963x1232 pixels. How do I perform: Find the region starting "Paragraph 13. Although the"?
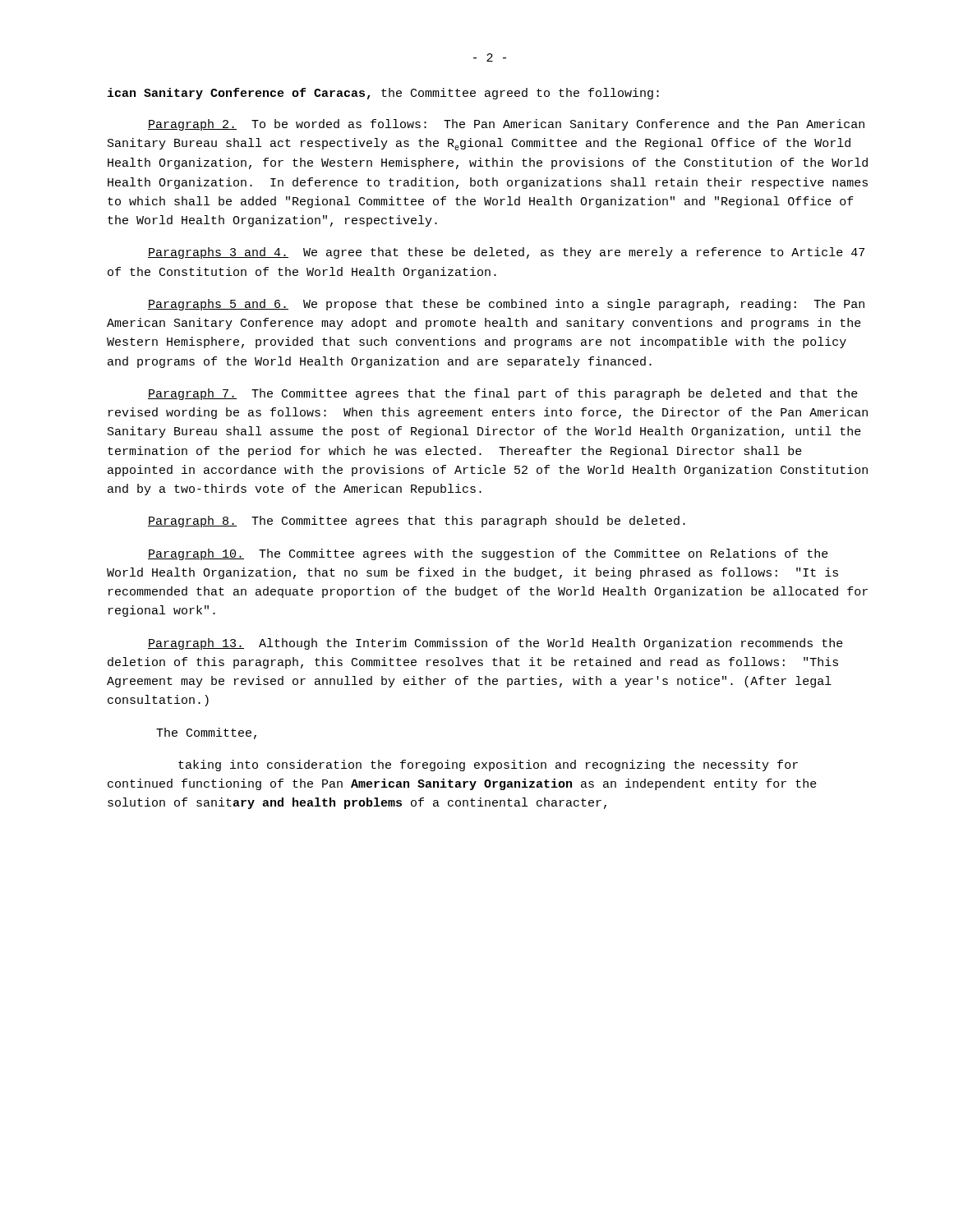[475, 673]
